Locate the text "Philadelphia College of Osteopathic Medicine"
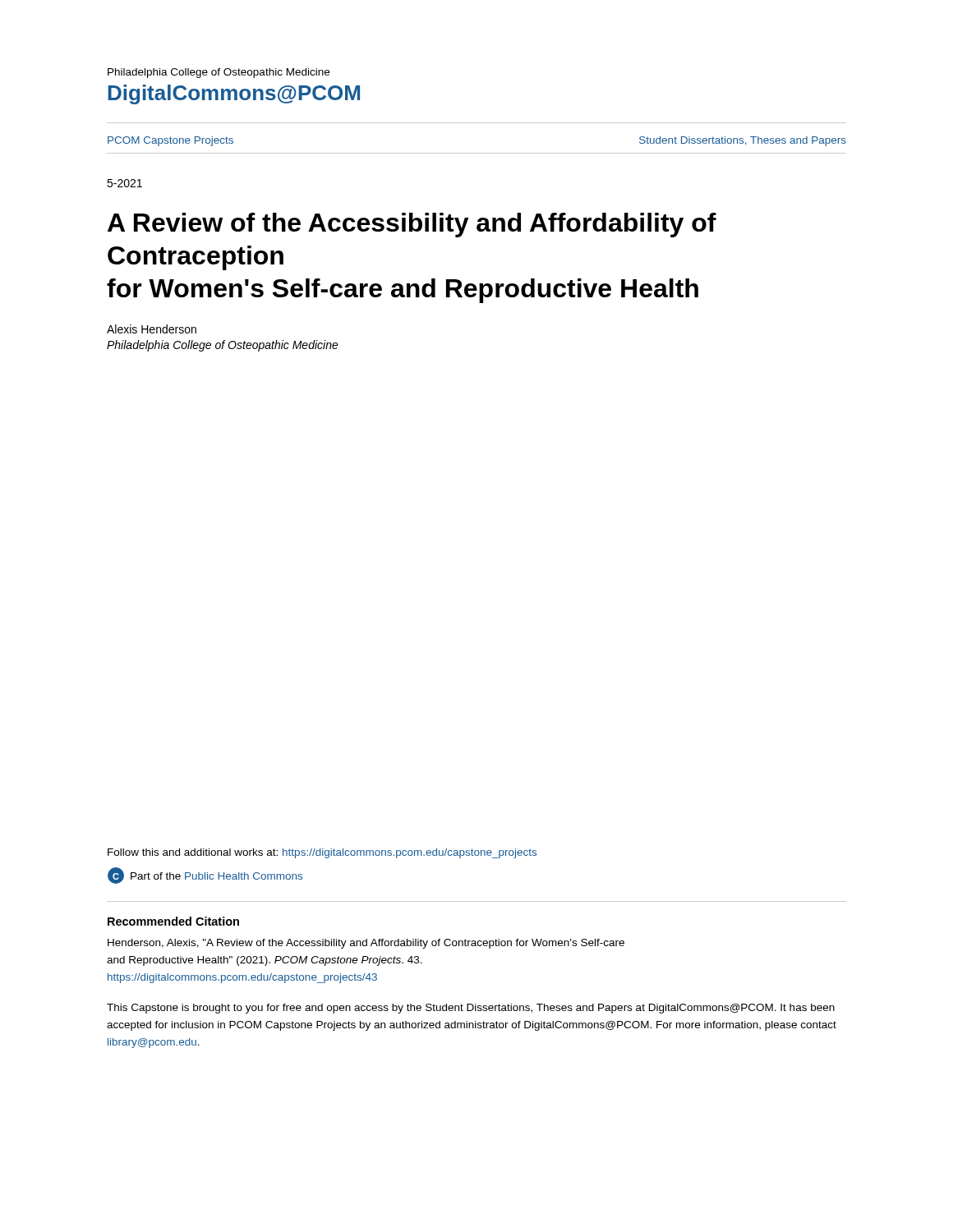The width and height of the screenshot is (953, 1232). point(218,72)
